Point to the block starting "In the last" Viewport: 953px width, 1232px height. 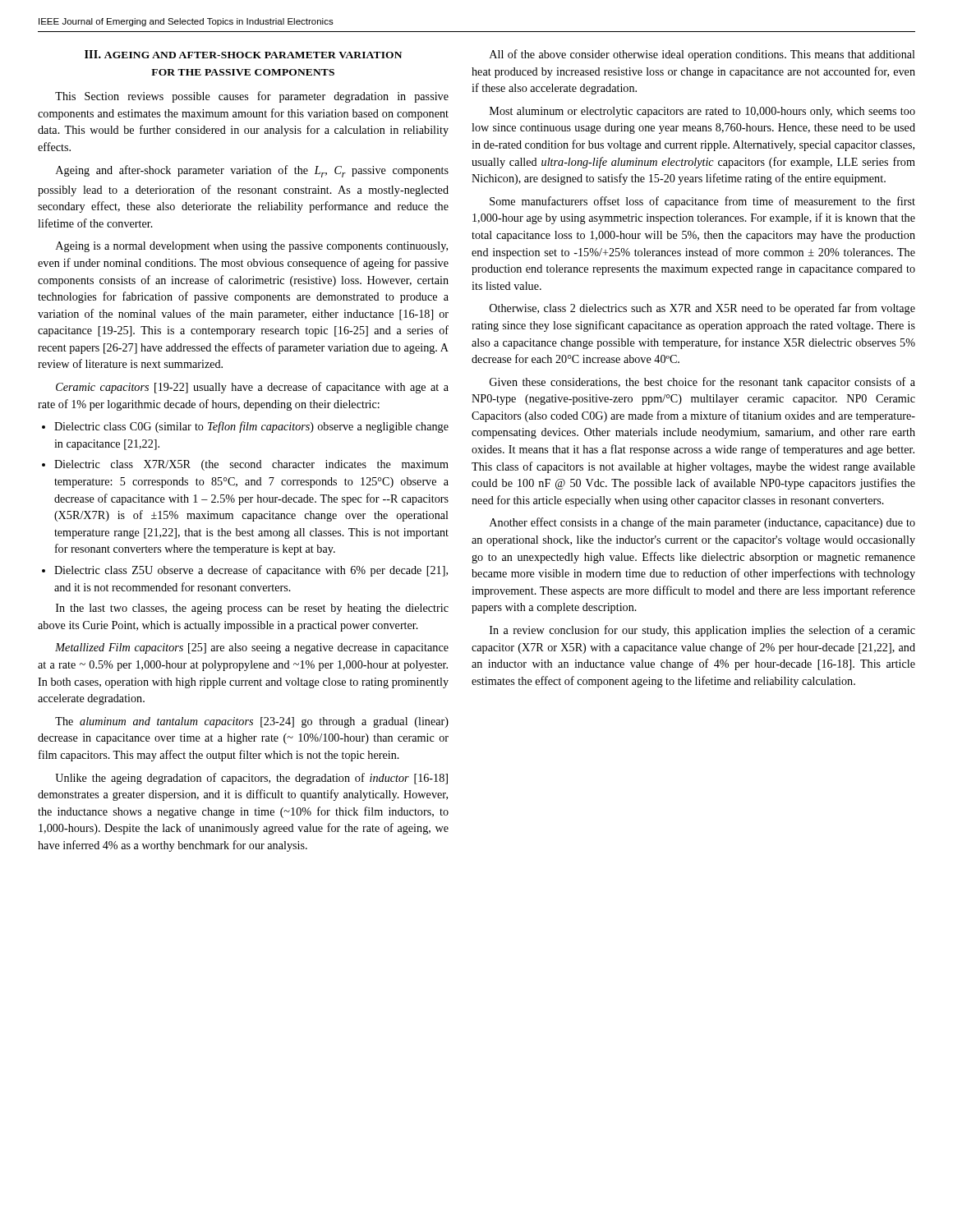click(243, 617)
